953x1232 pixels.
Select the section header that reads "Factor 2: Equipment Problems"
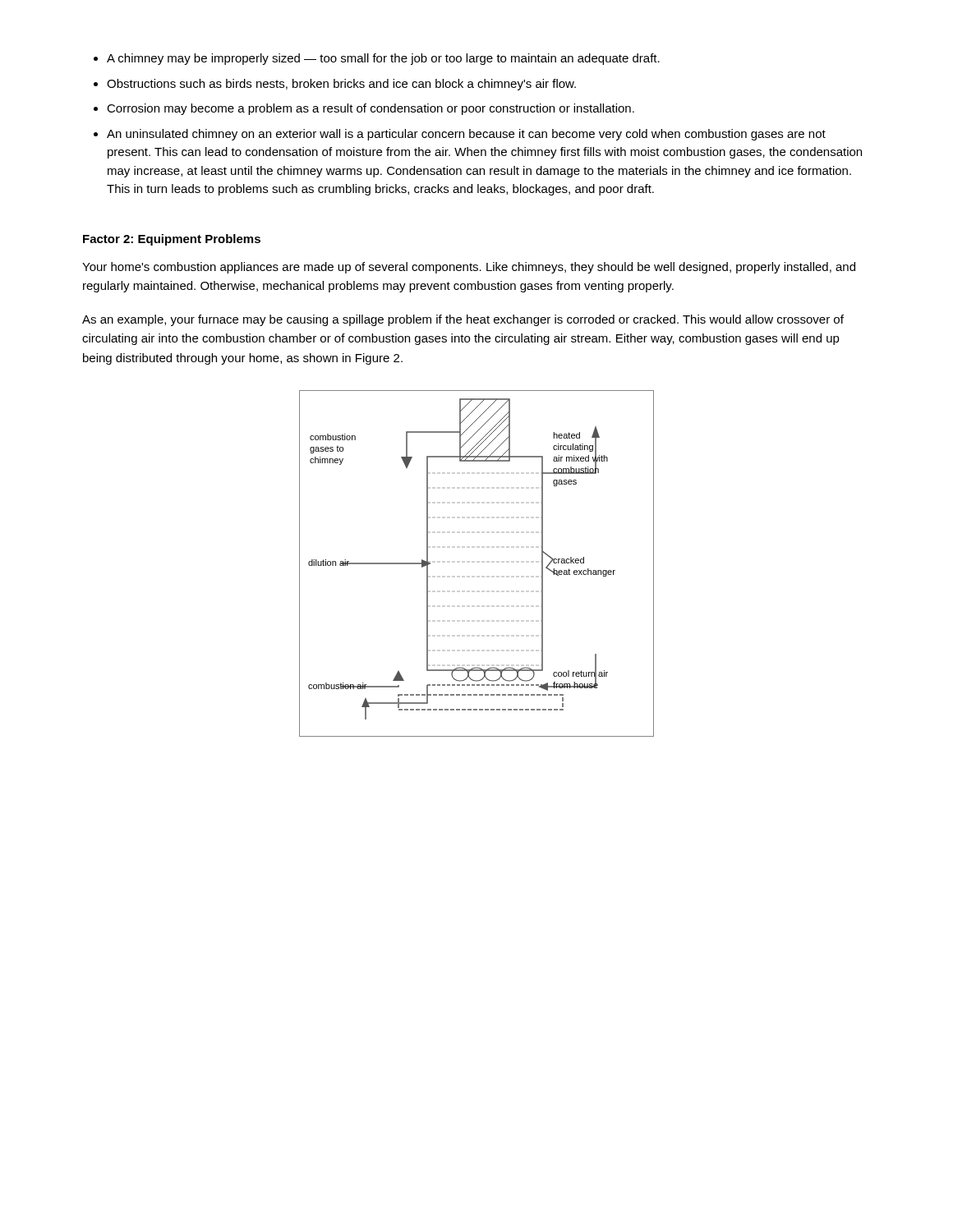171,238
